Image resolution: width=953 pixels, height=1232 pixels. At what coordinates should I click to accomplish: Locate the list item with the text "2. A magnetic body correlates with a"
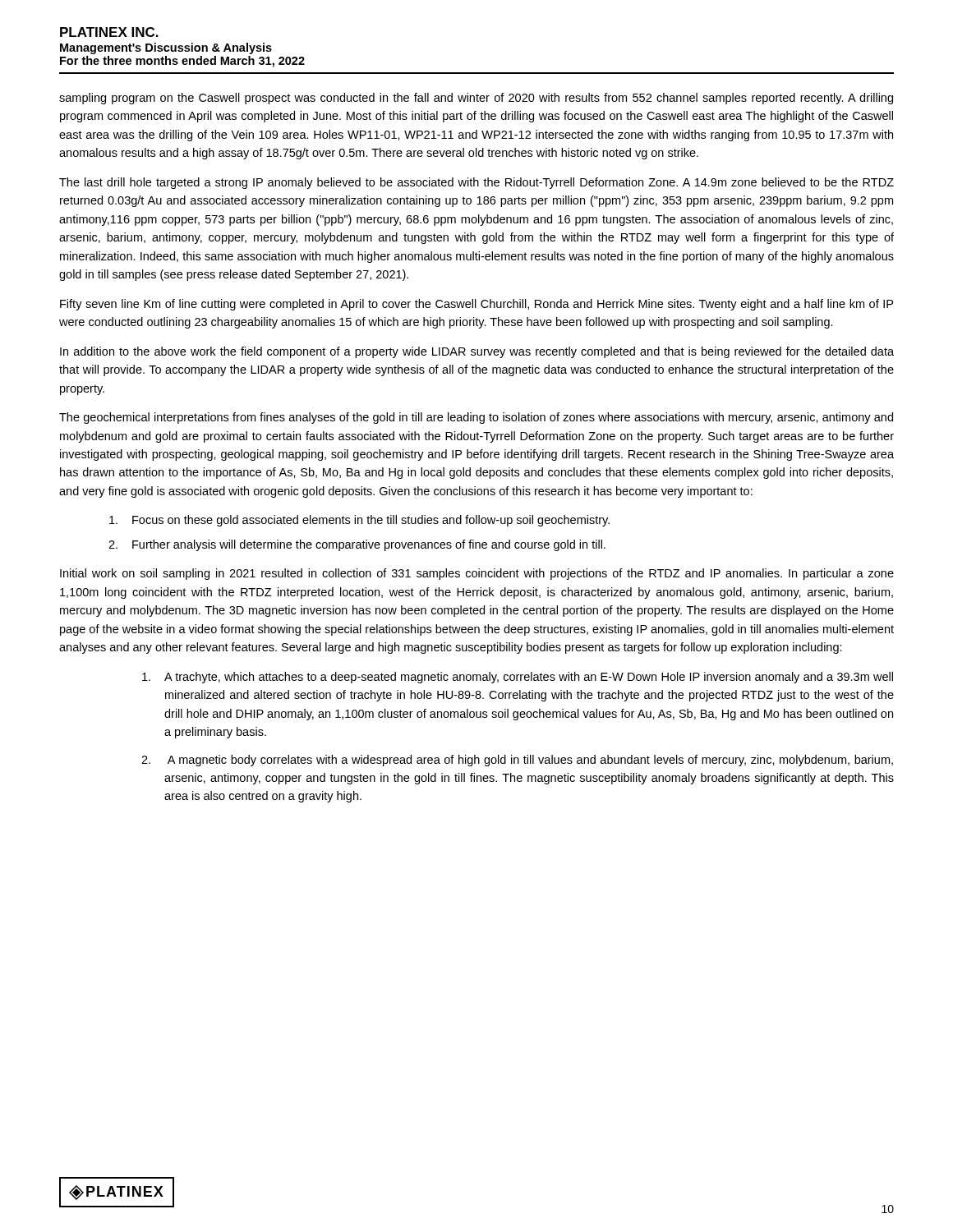[518, 778]
